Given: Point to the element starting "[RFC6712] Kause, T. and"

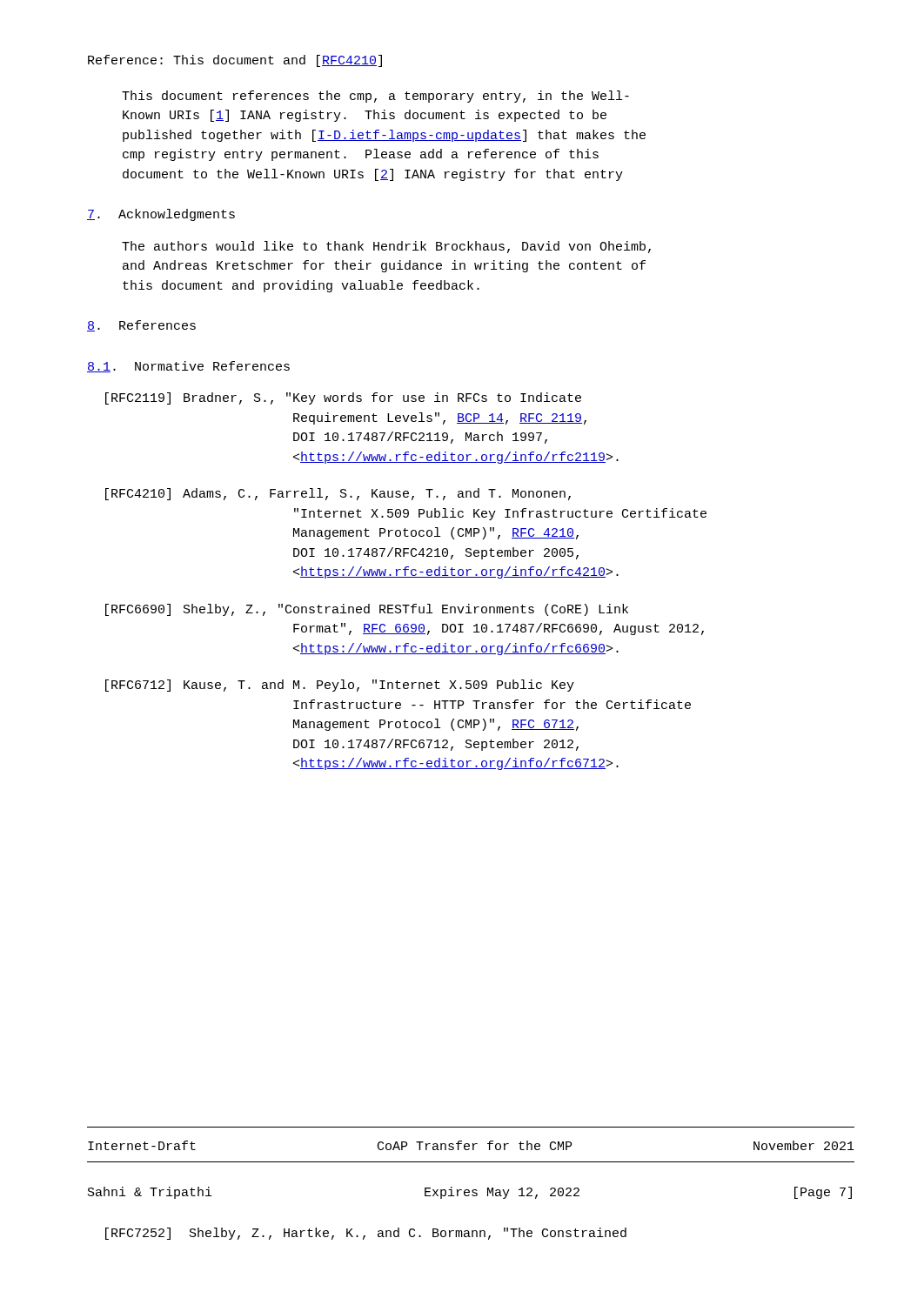Looking at the screenshot, I should [x=471, y=726].
